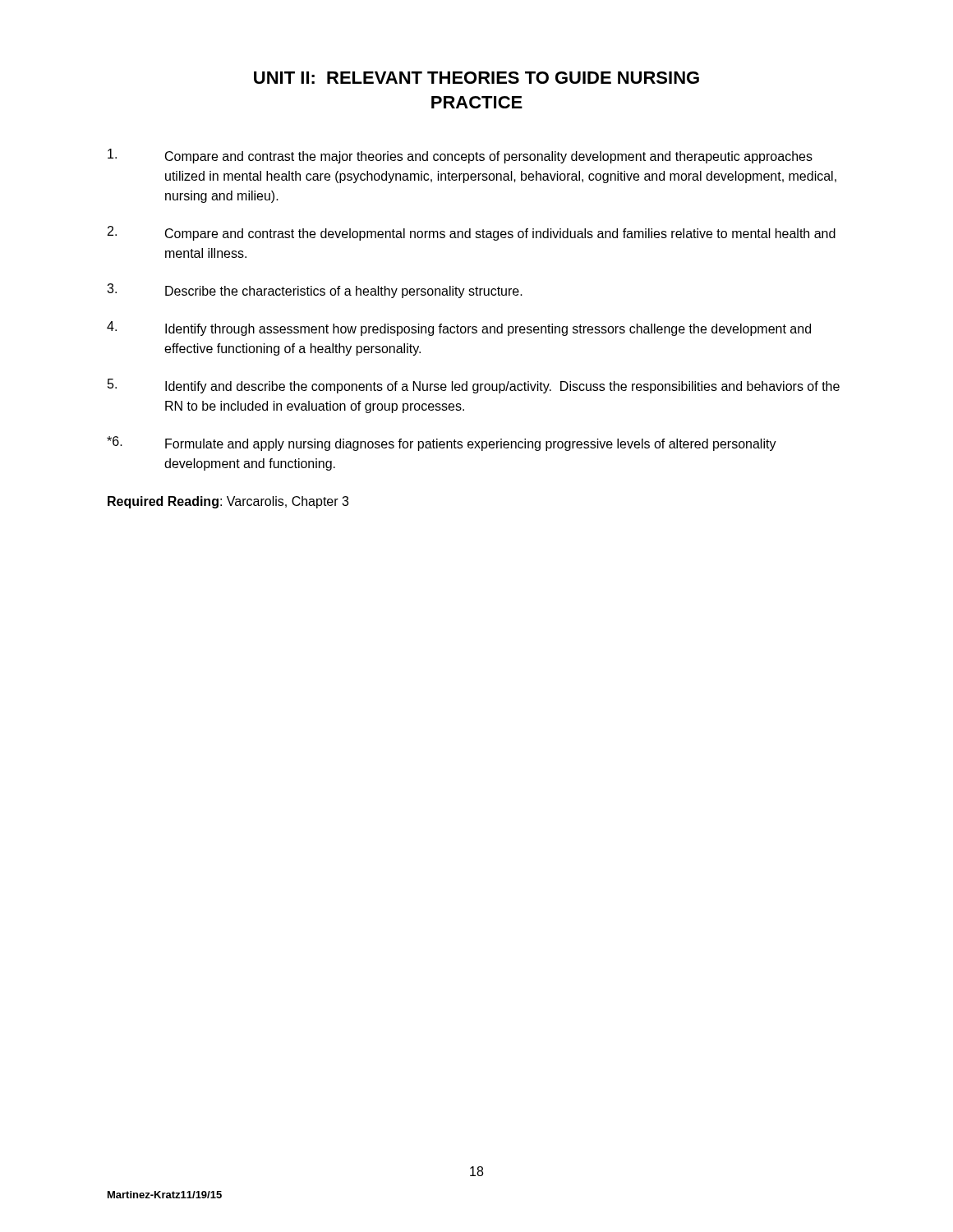
Task: Select the list item that says "*6. Formulate and apply nursing diagnoses for"
Action: 476,454
